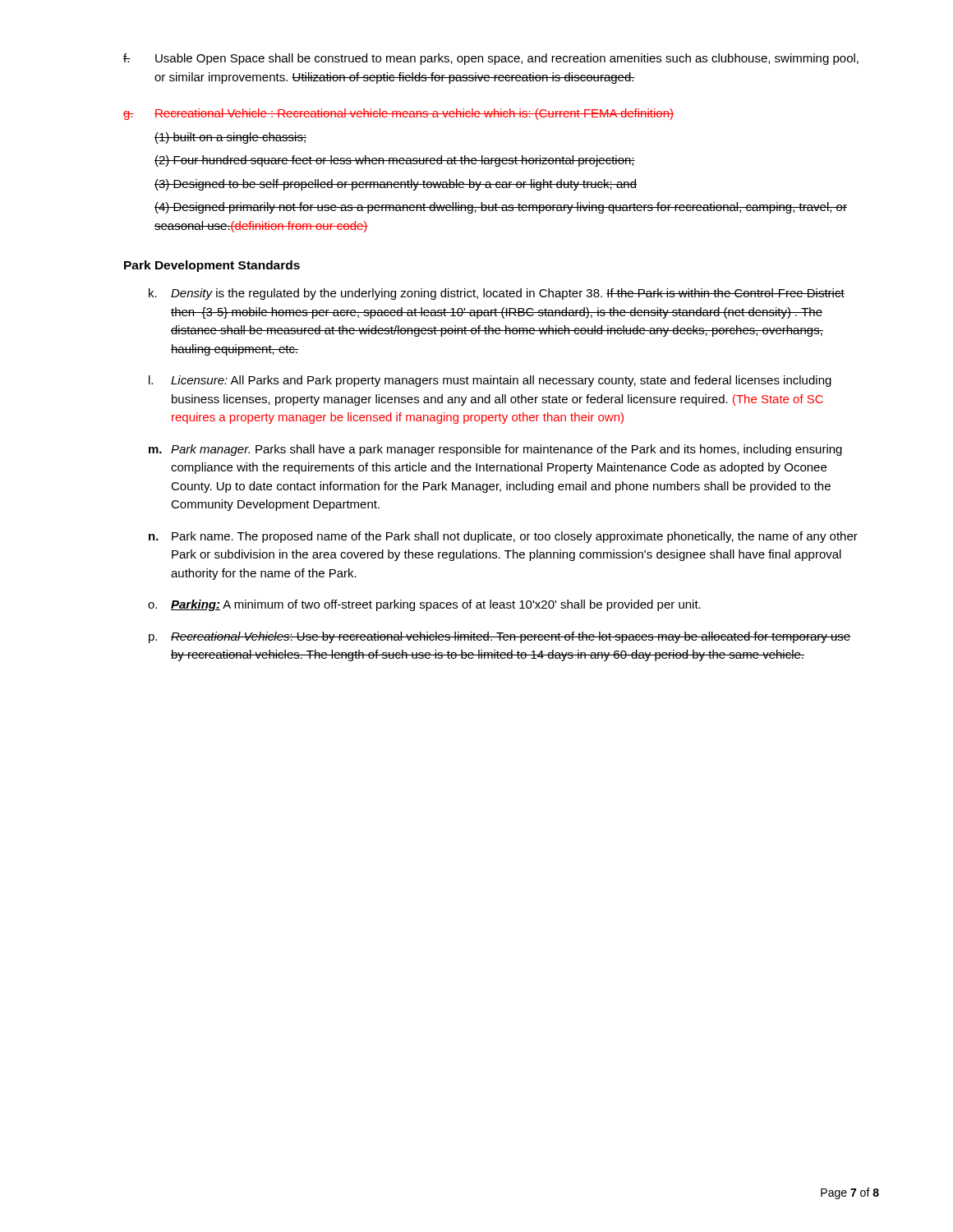Image resolution: width=953 pixels, height=1232 pixels.
Task: Locate the text starting "g. Recreational Vehicle"
Action: tap(493, 172)
